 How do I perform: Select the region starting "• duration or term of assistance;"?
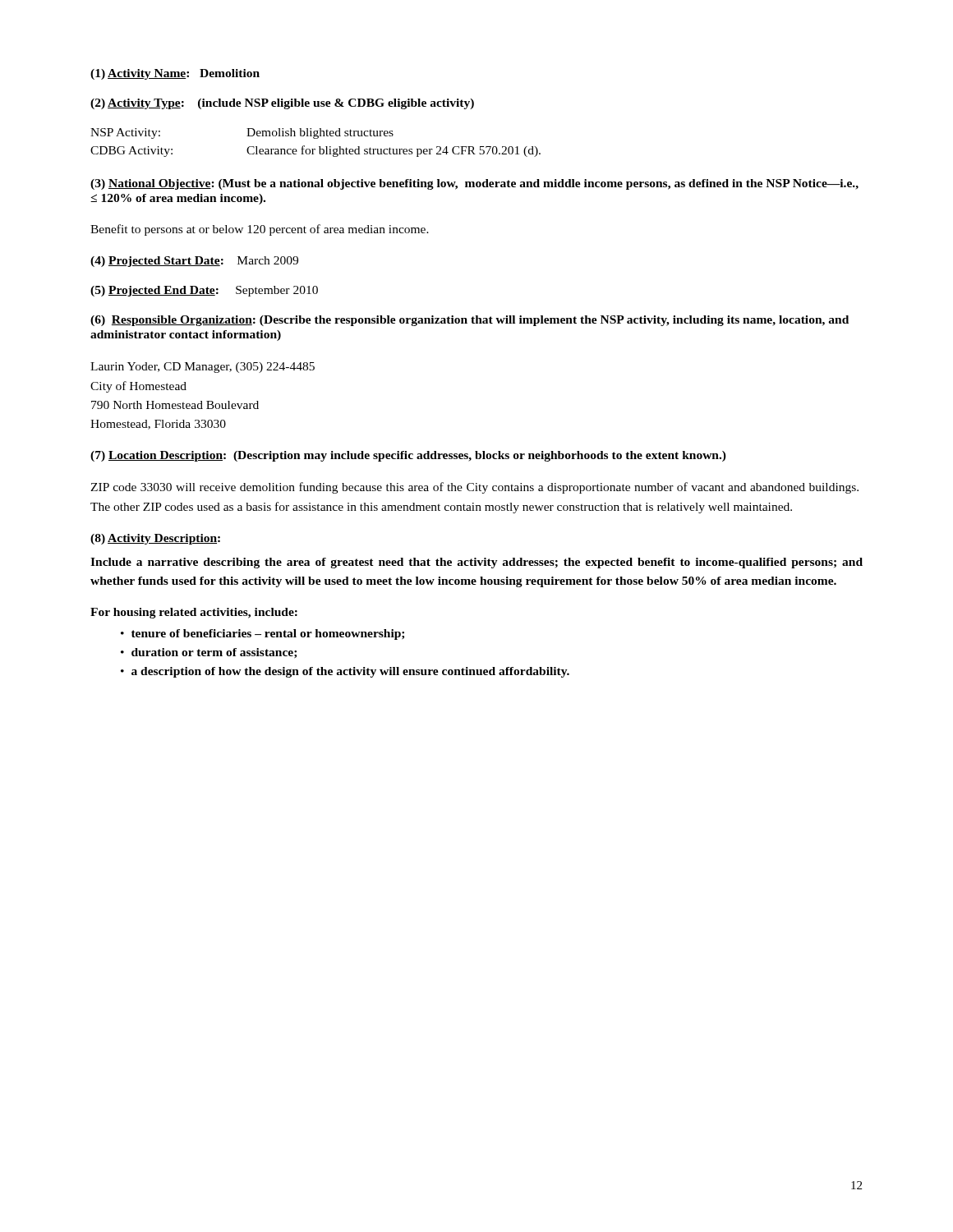coord(209,652)
